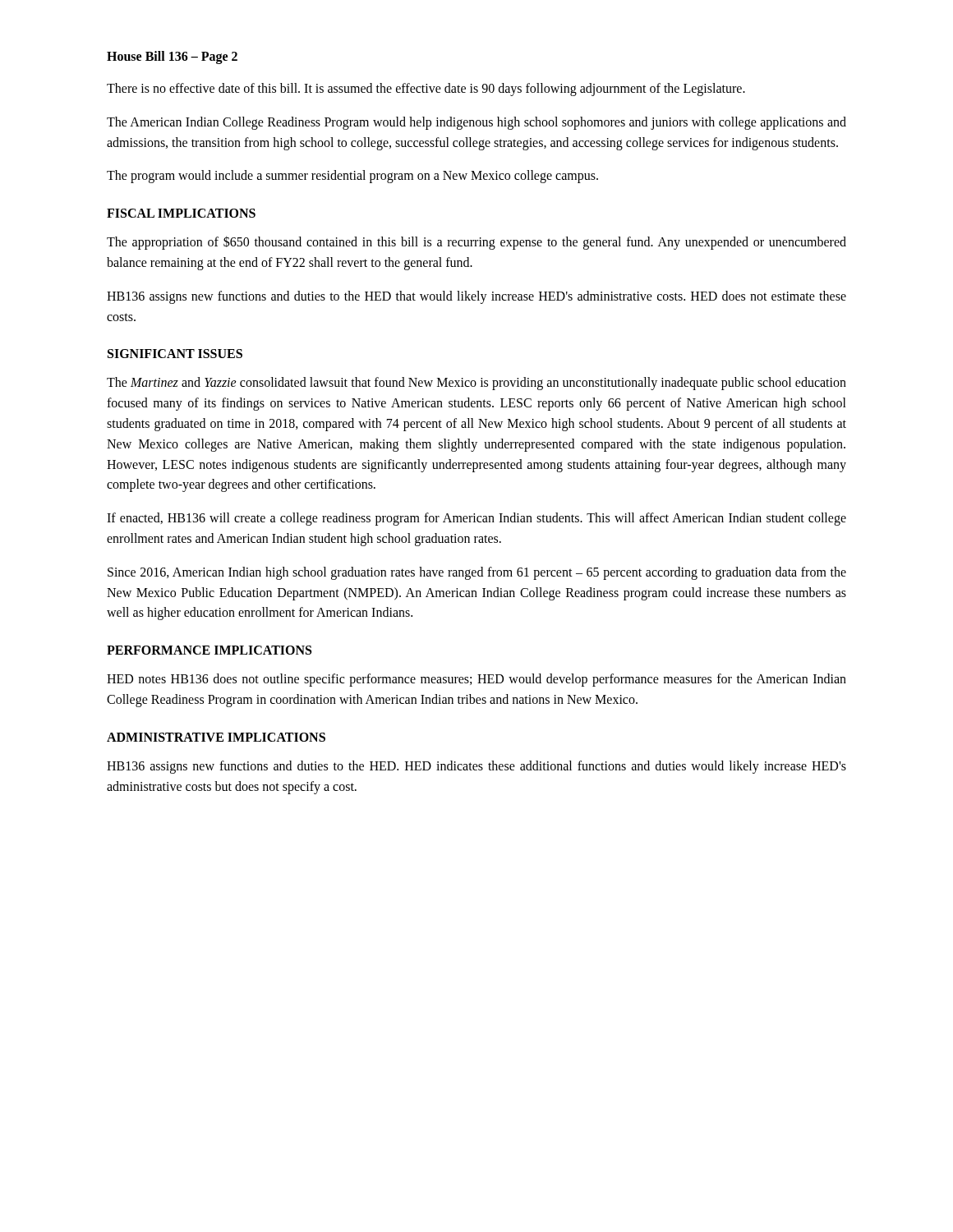The image size is (953, 1232).
Task: Select the text block that says "Since 2016, American"
Action: (x=476, y=592)
